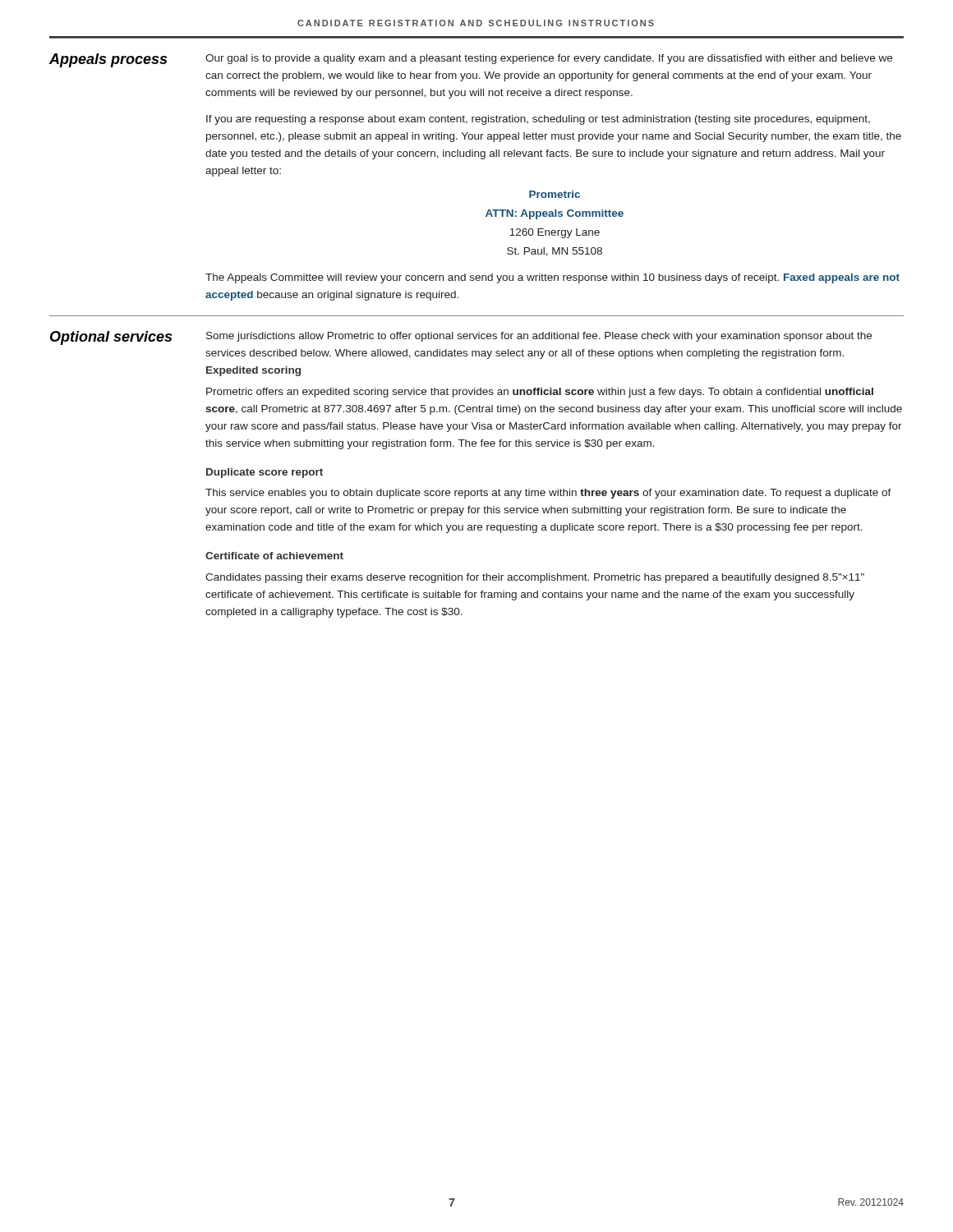Locate the text starting "Prometric offers an"
The height and width of the screenshot is (1232, 953).
coord(555,418)
